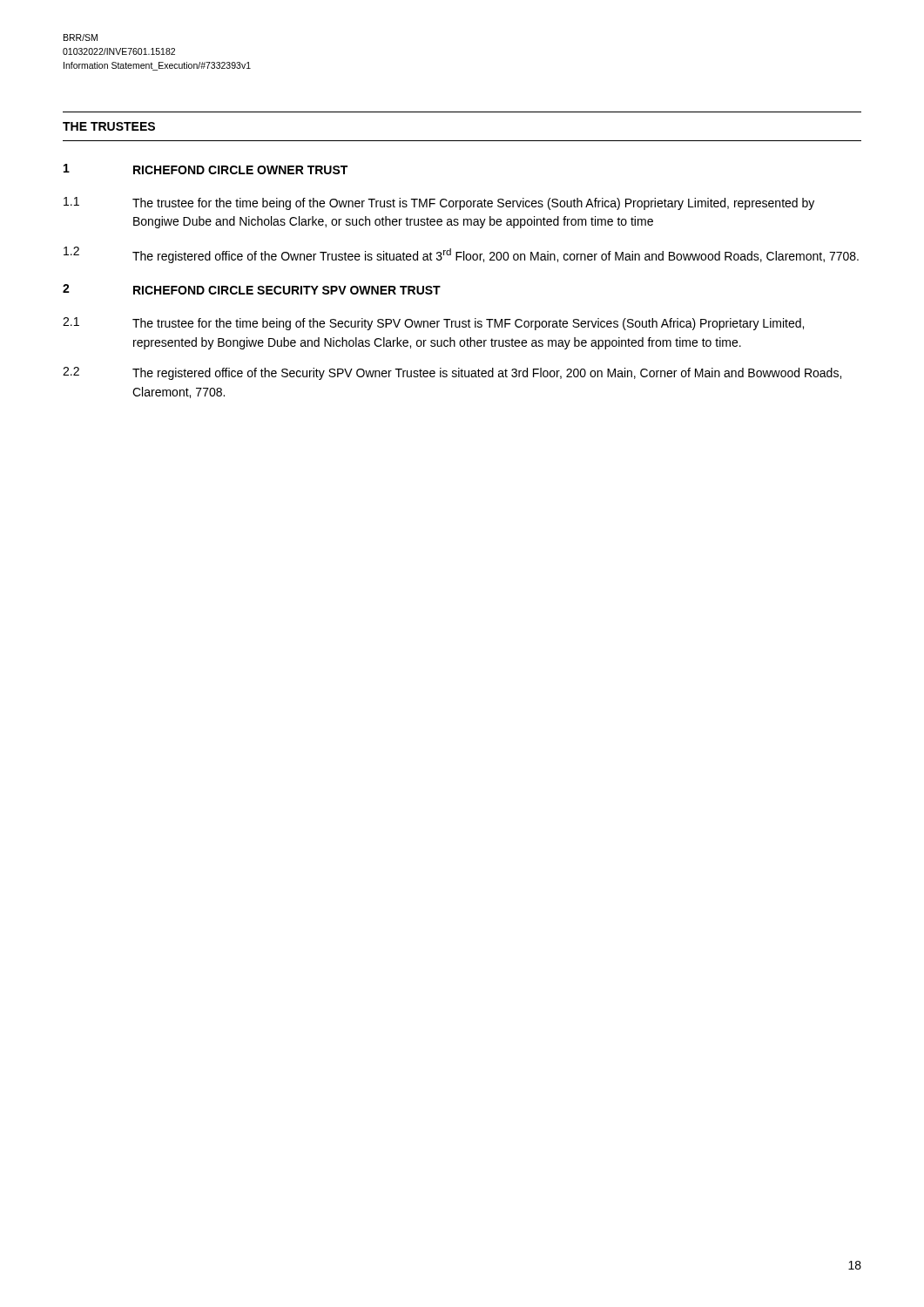The image size is (924, 1307).
Task: Point to "2 RICHEFOND CIRCLE SECURITY SPV OWNER TRUST"
Action: (252, 289)
